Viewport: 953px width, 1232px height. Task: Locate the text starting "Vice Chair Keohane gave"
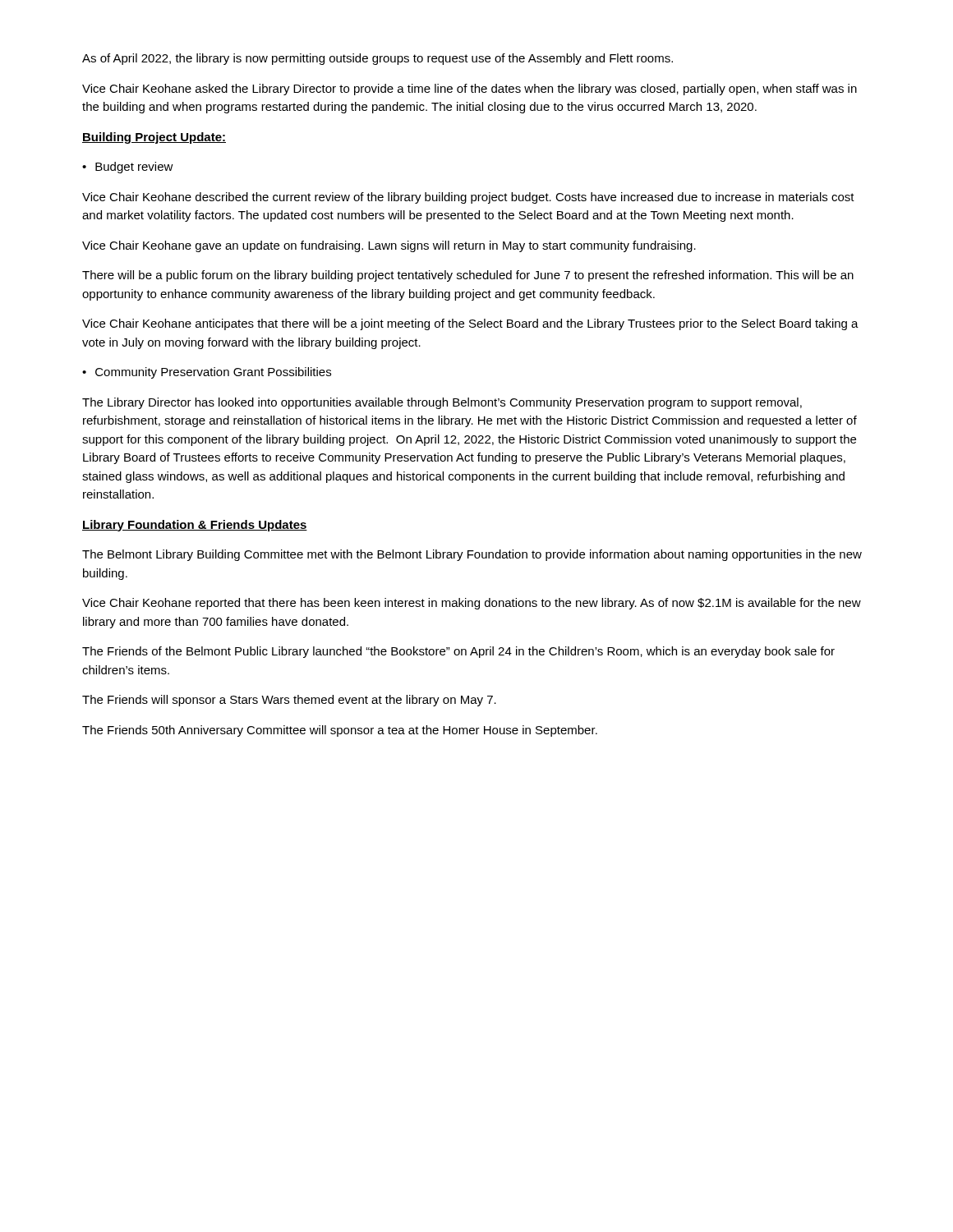[389, 245]
